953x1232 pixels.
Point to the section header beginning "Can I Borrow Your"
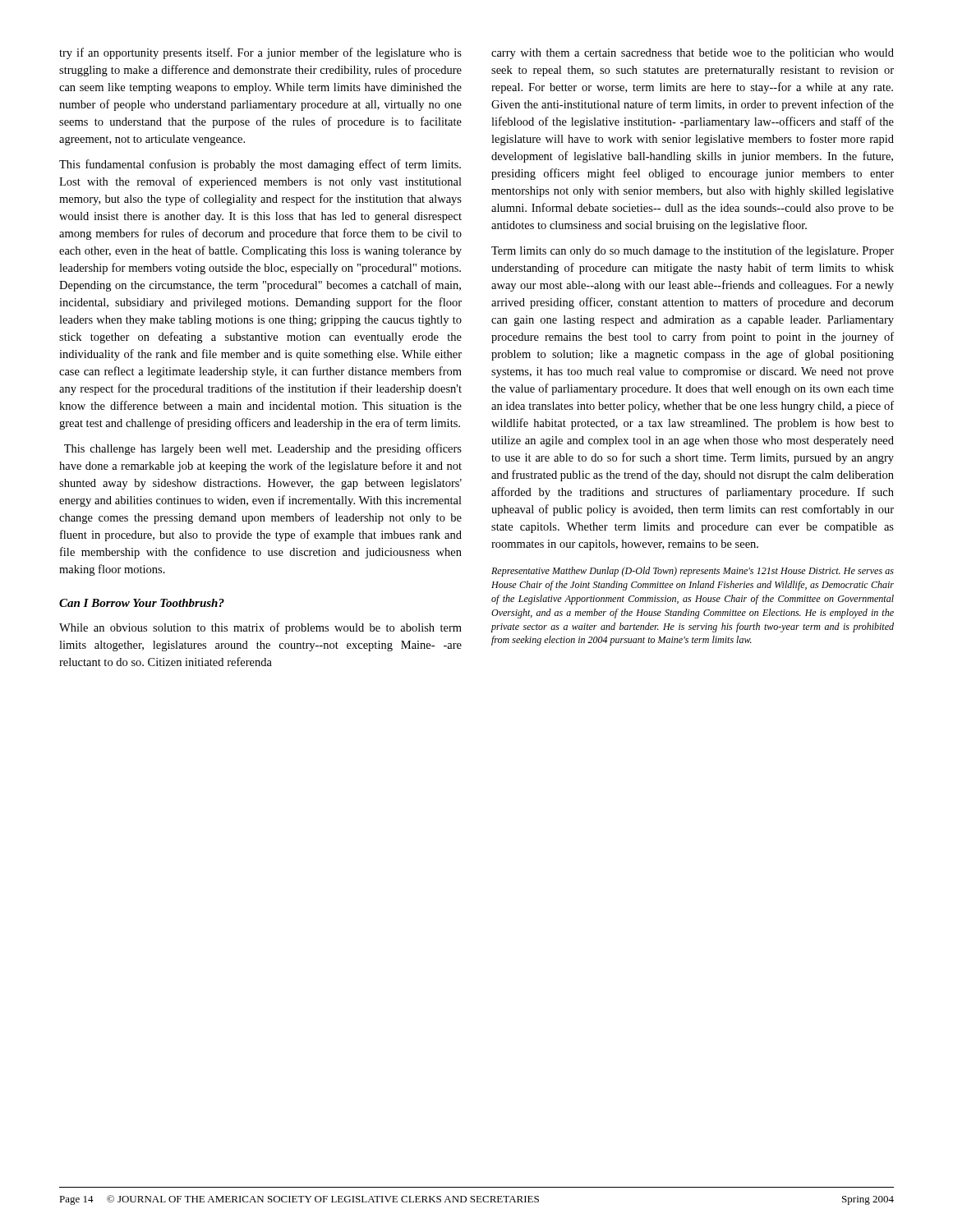coord(142,603)
